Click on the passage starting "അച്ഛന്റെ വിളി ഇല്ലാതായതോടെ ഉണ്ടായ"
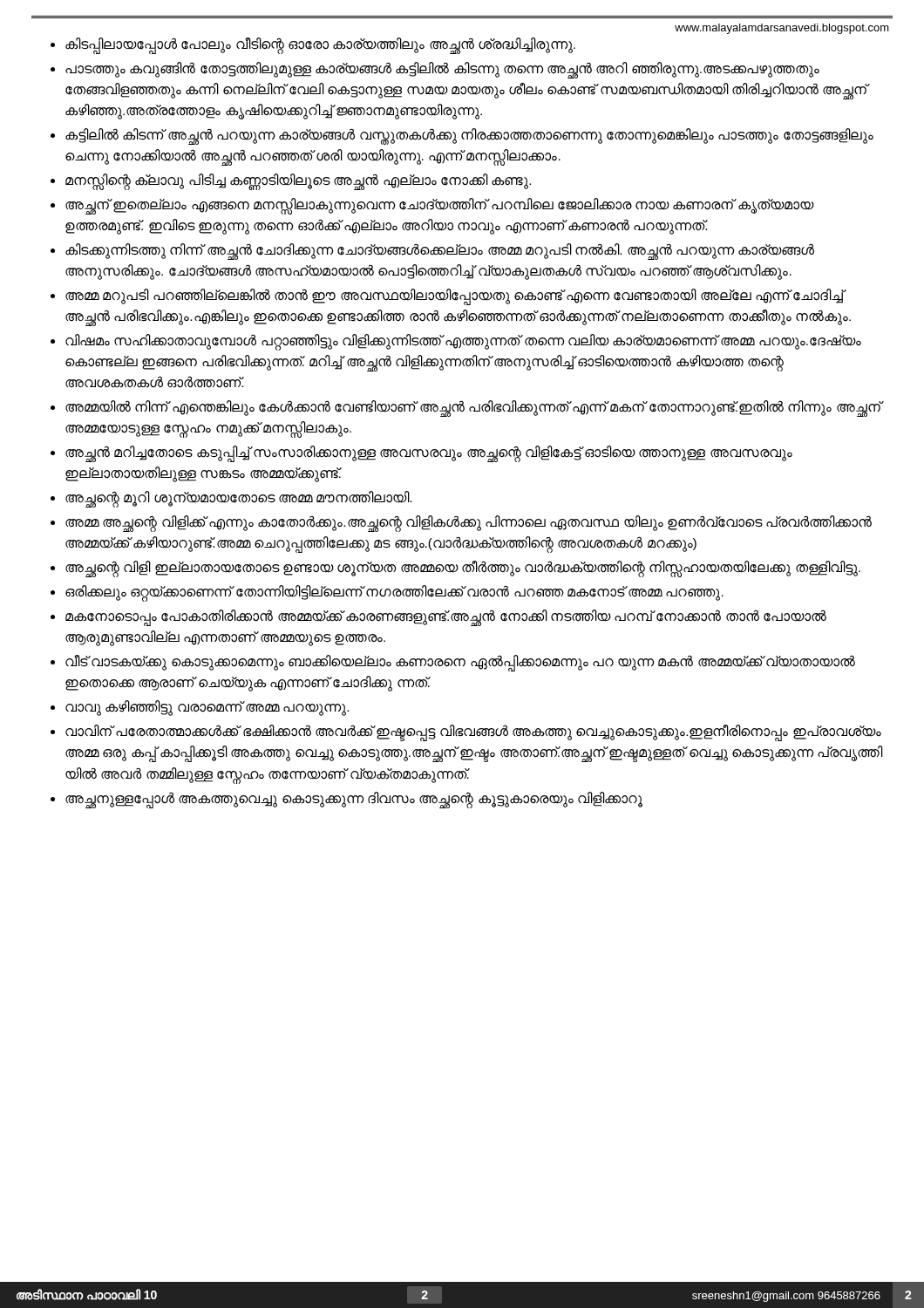 point(463,568)
